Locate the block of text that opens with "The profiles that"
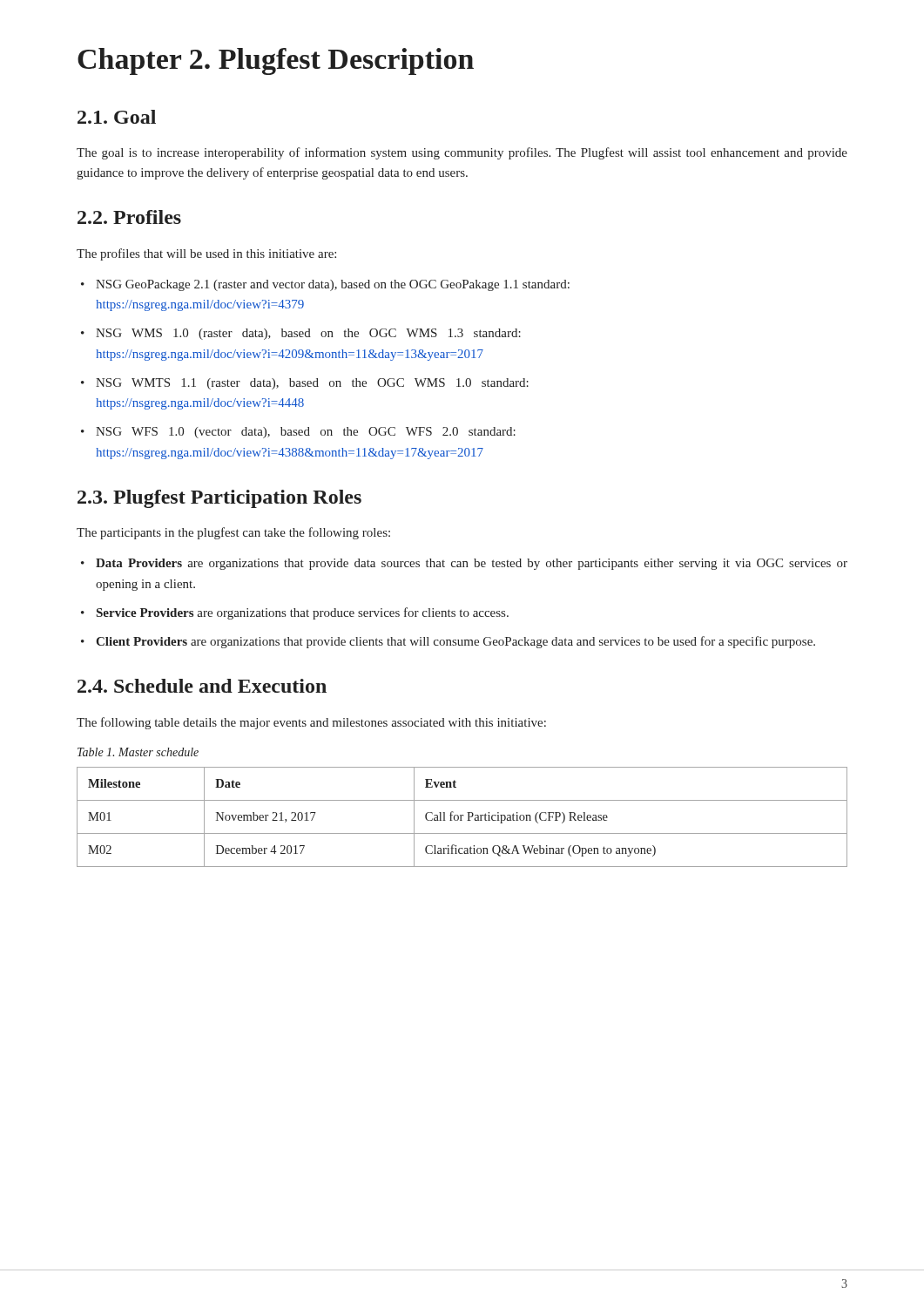This screenshot has width=924, height=1307. tap(206, 254)
